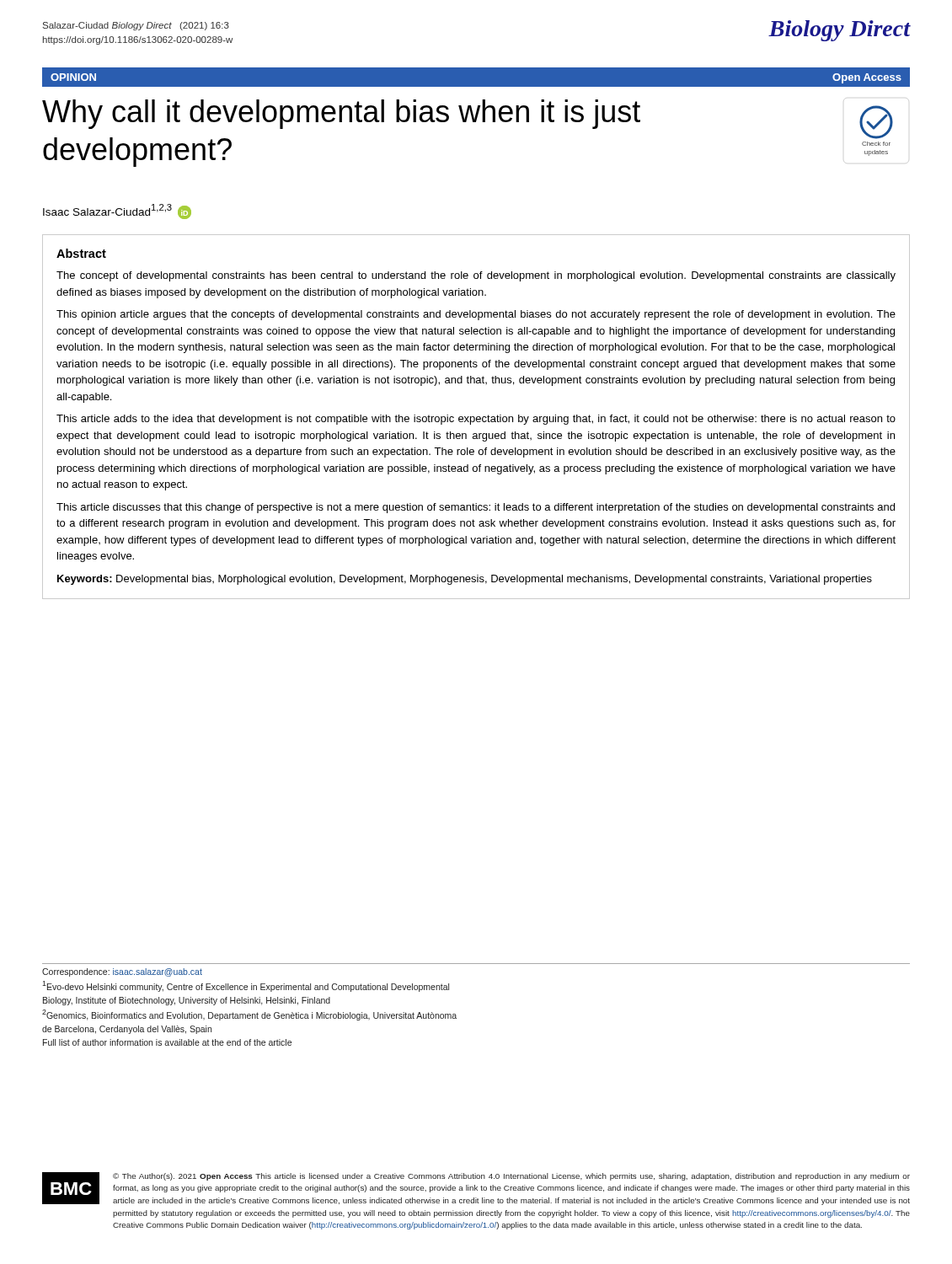The image size is (952, 1264).
Task: Click a table
Action: (x=476, y=417)
